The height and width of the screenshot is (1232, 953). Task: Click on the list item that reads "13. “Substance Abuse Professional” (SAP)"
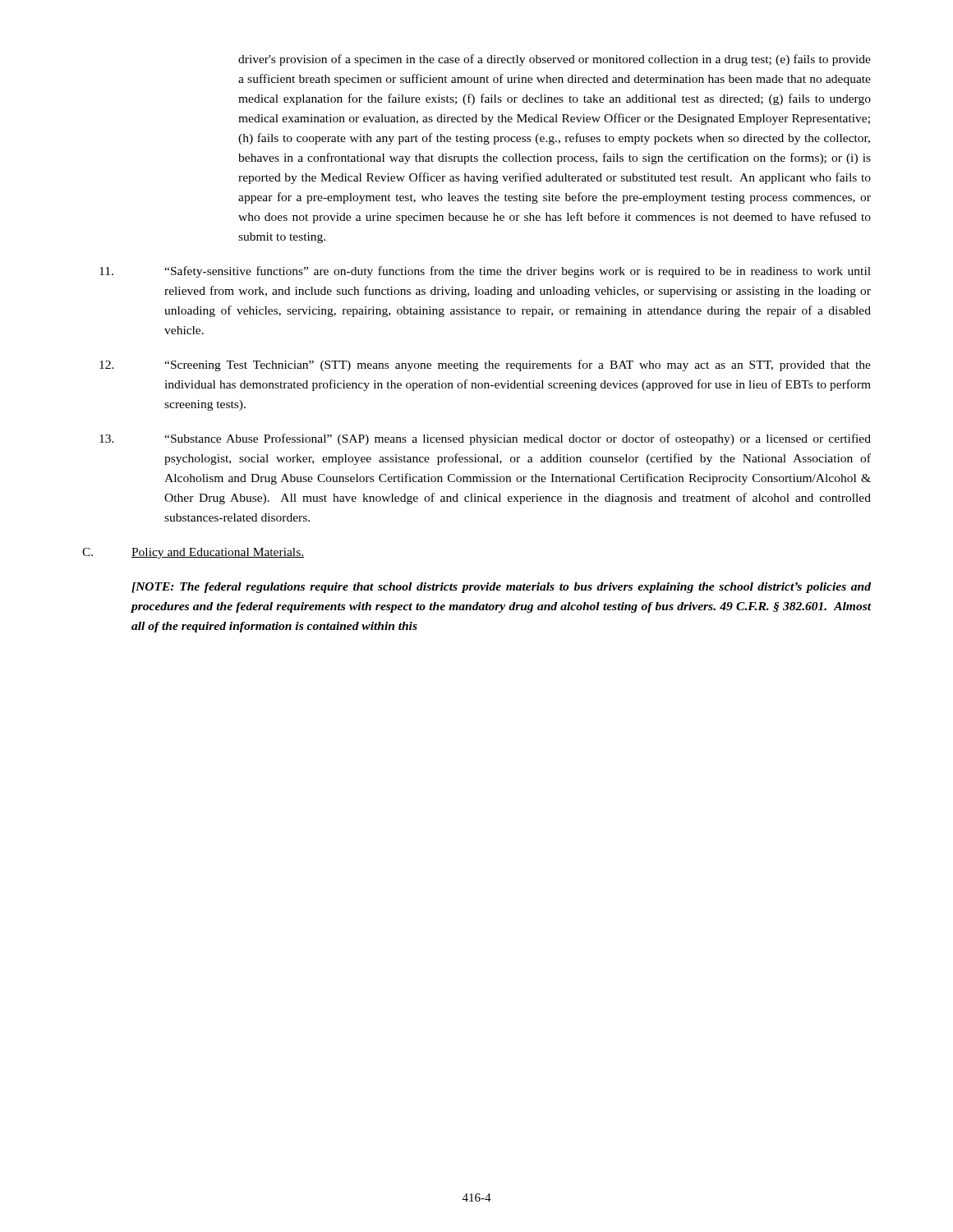pos(476,478)
